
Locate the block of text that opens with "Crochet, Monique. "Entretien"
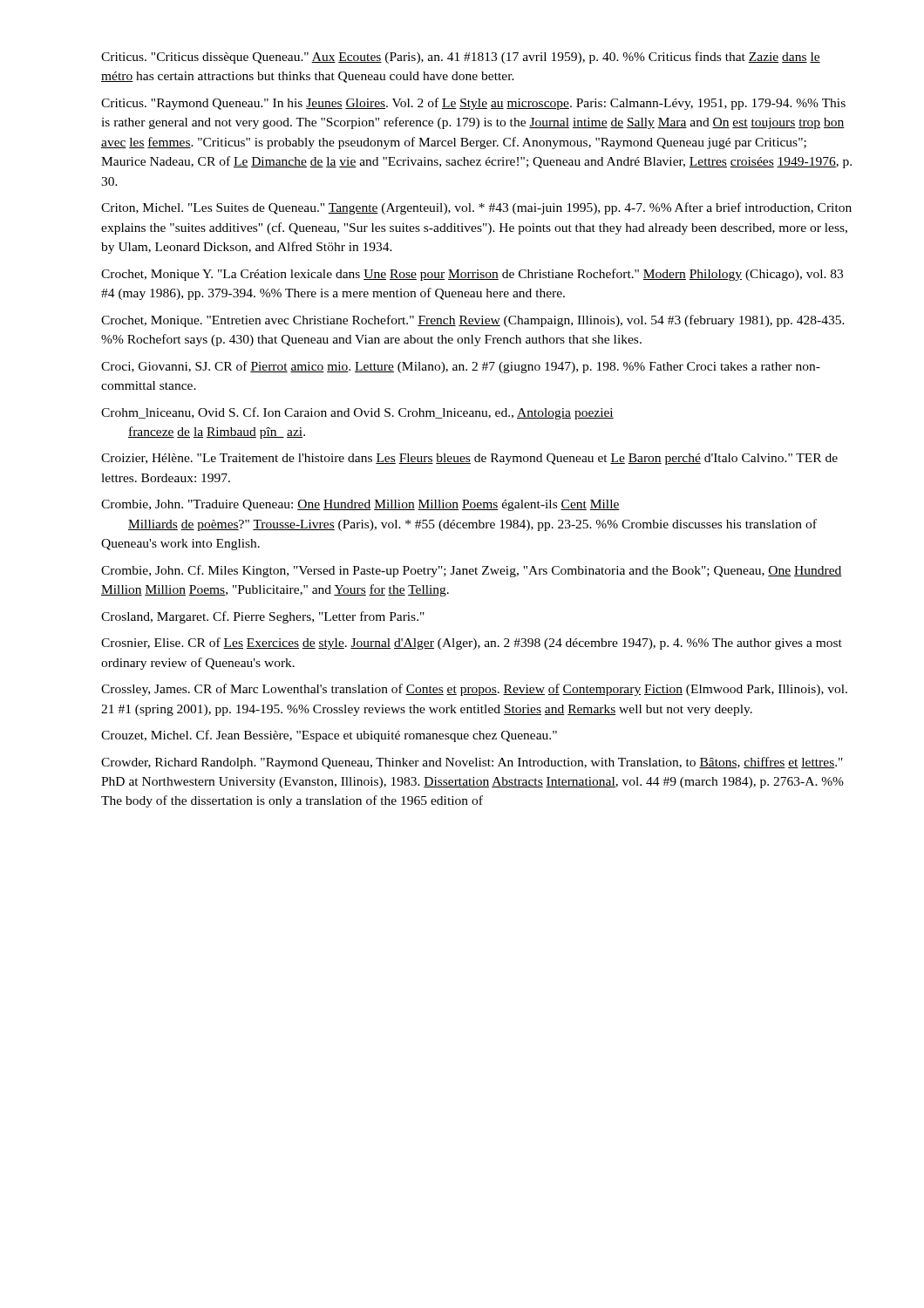[x=462, y=330]
